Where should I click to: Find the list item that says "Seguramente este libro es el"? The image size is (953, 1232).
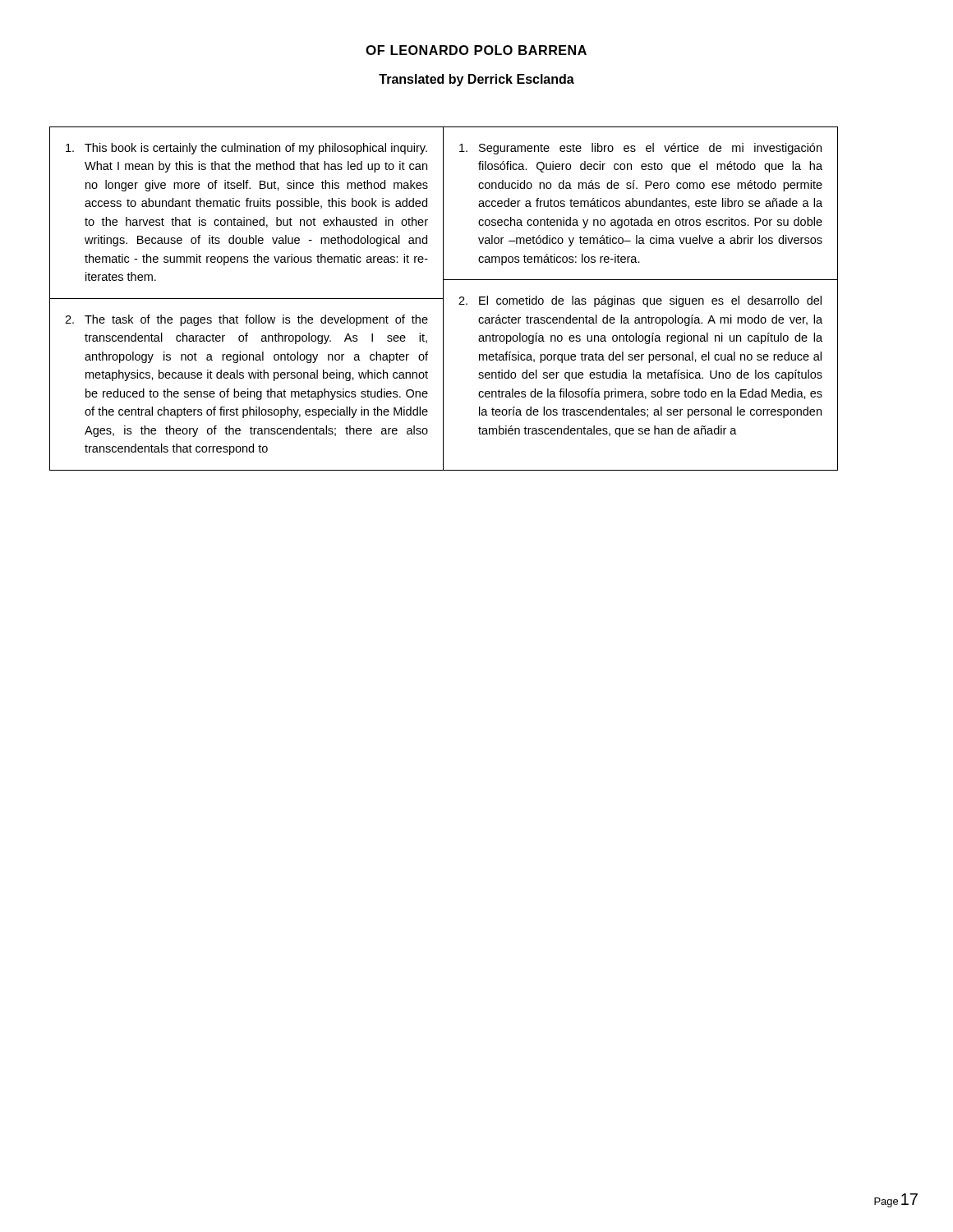coord(640,203)
